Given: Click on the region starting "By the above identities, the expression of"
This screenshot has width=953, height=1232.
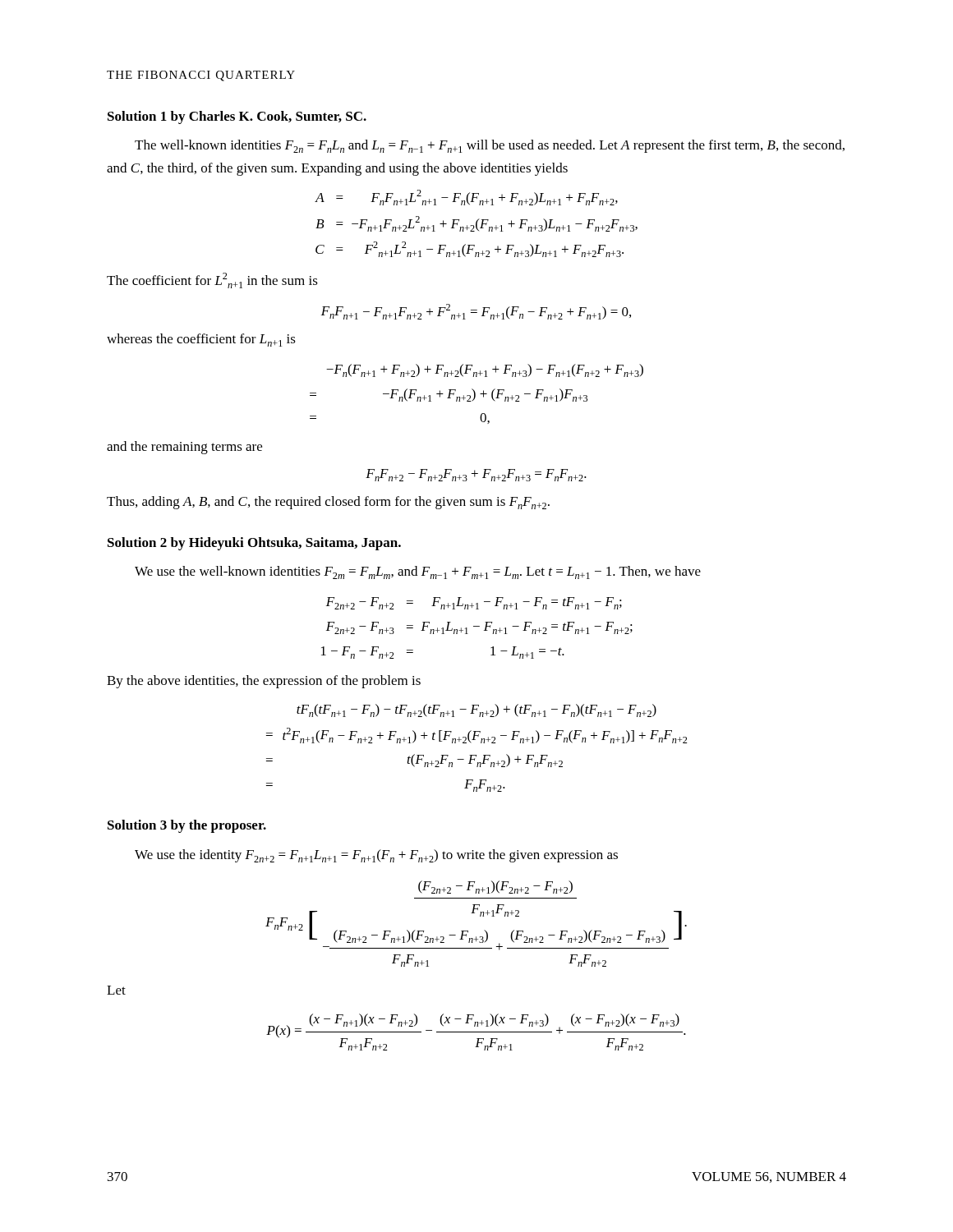Looking at the screenshot, I should [x=264, y=681].
